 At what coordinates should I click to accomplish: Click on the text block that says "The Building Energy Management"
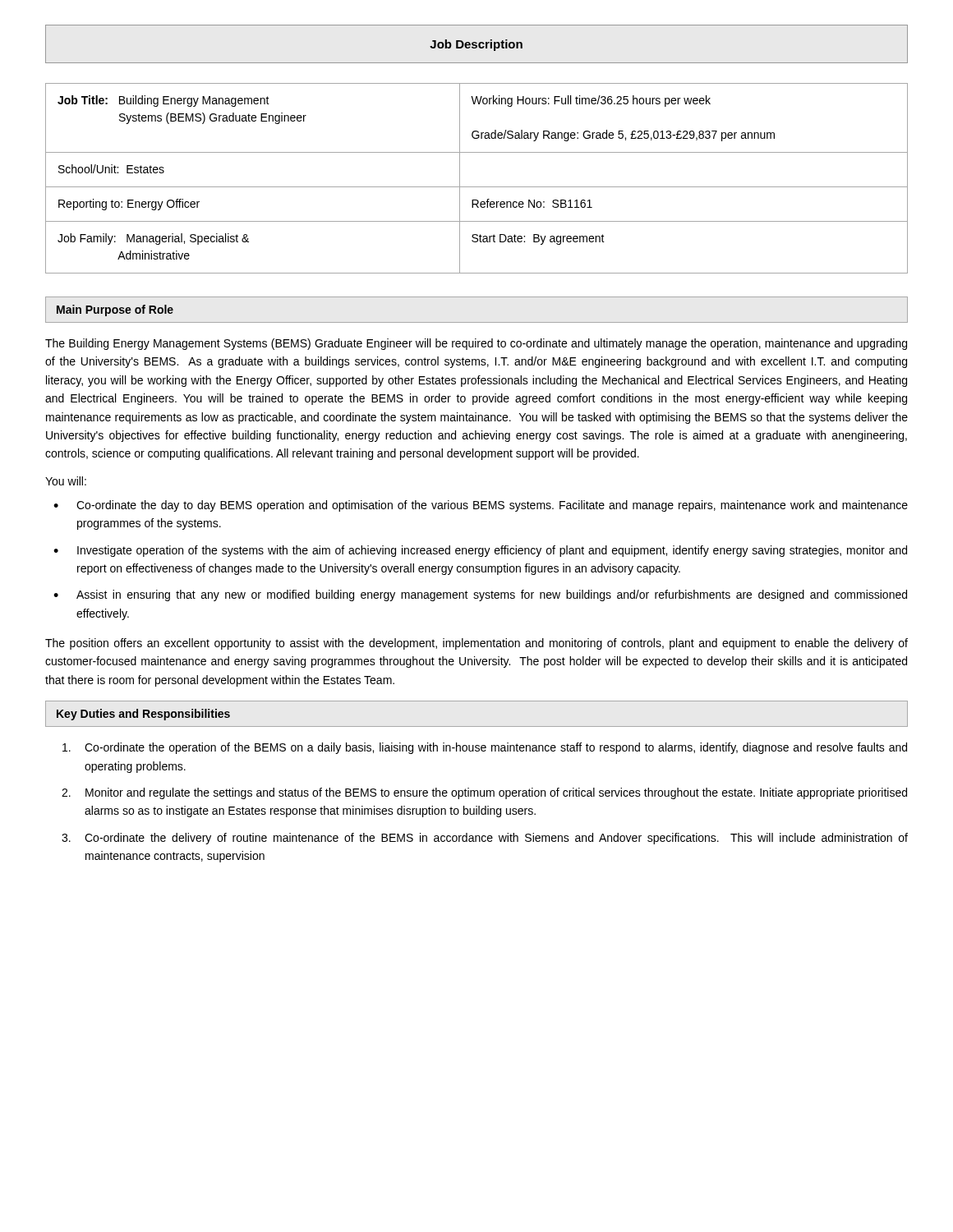click(476, 398)
